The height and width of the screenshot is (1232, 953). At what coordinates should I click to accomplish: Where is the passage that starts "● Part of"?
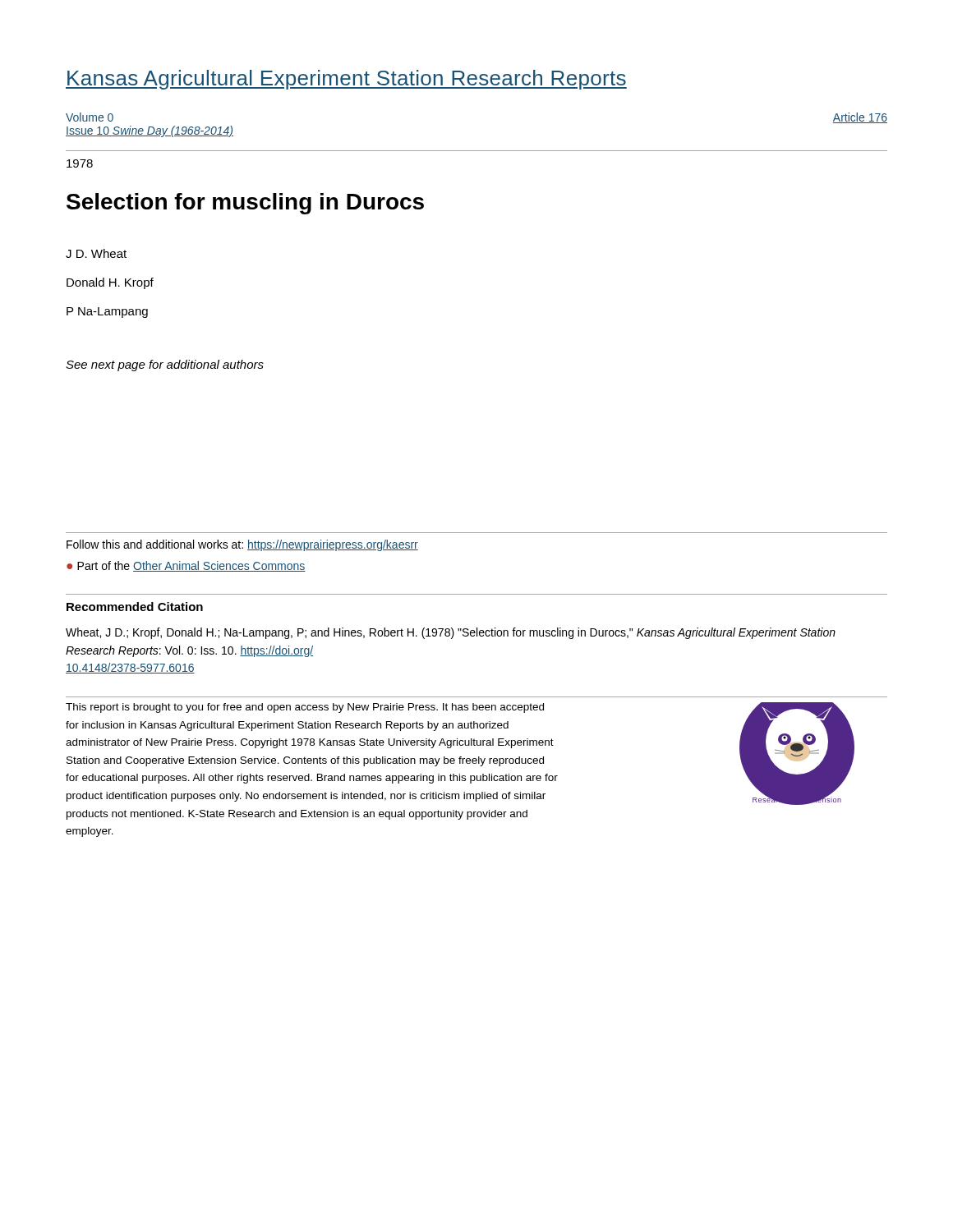pos(185,565)
